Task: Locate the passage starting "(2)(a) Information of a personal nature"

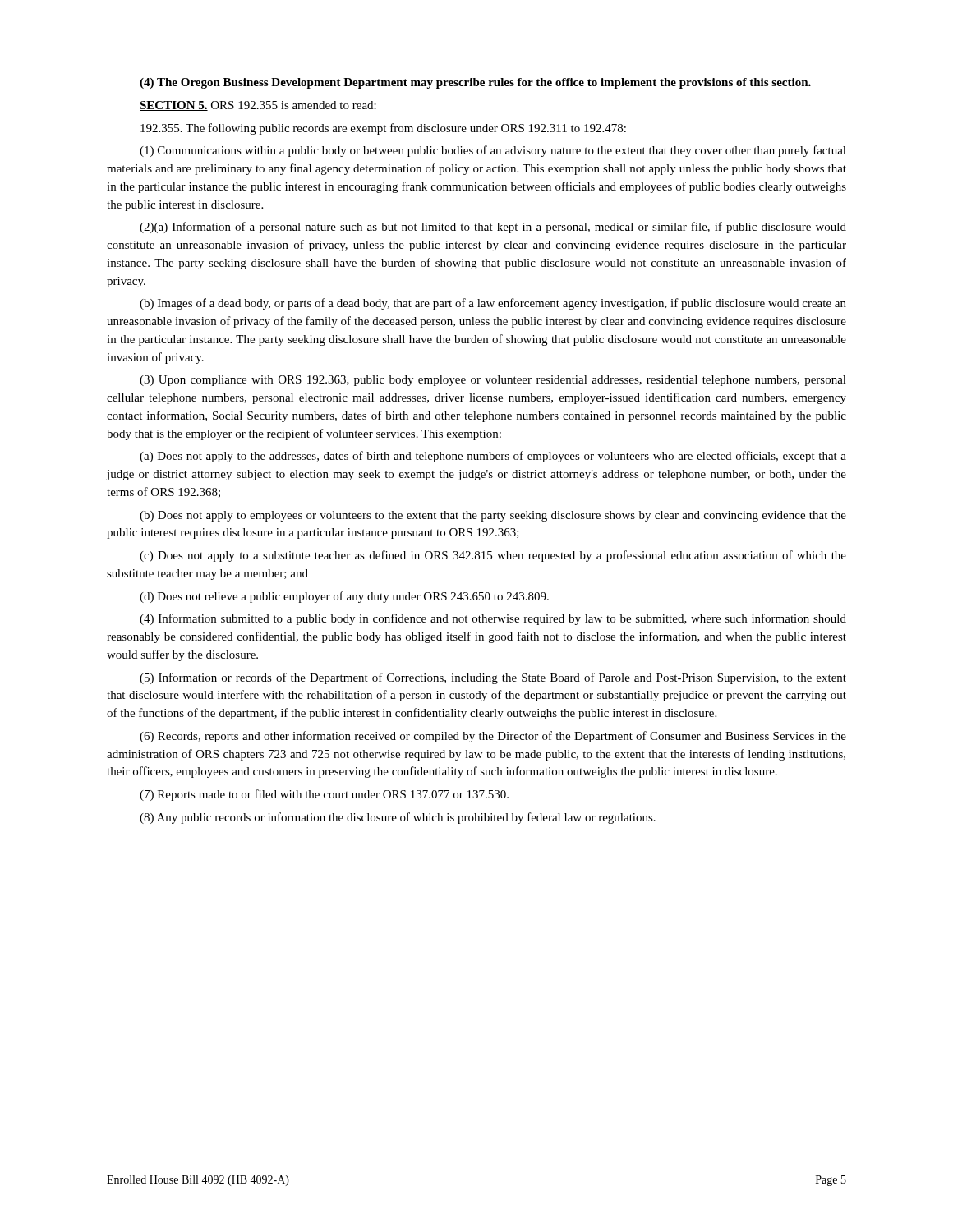Action: tap(476, 254)
